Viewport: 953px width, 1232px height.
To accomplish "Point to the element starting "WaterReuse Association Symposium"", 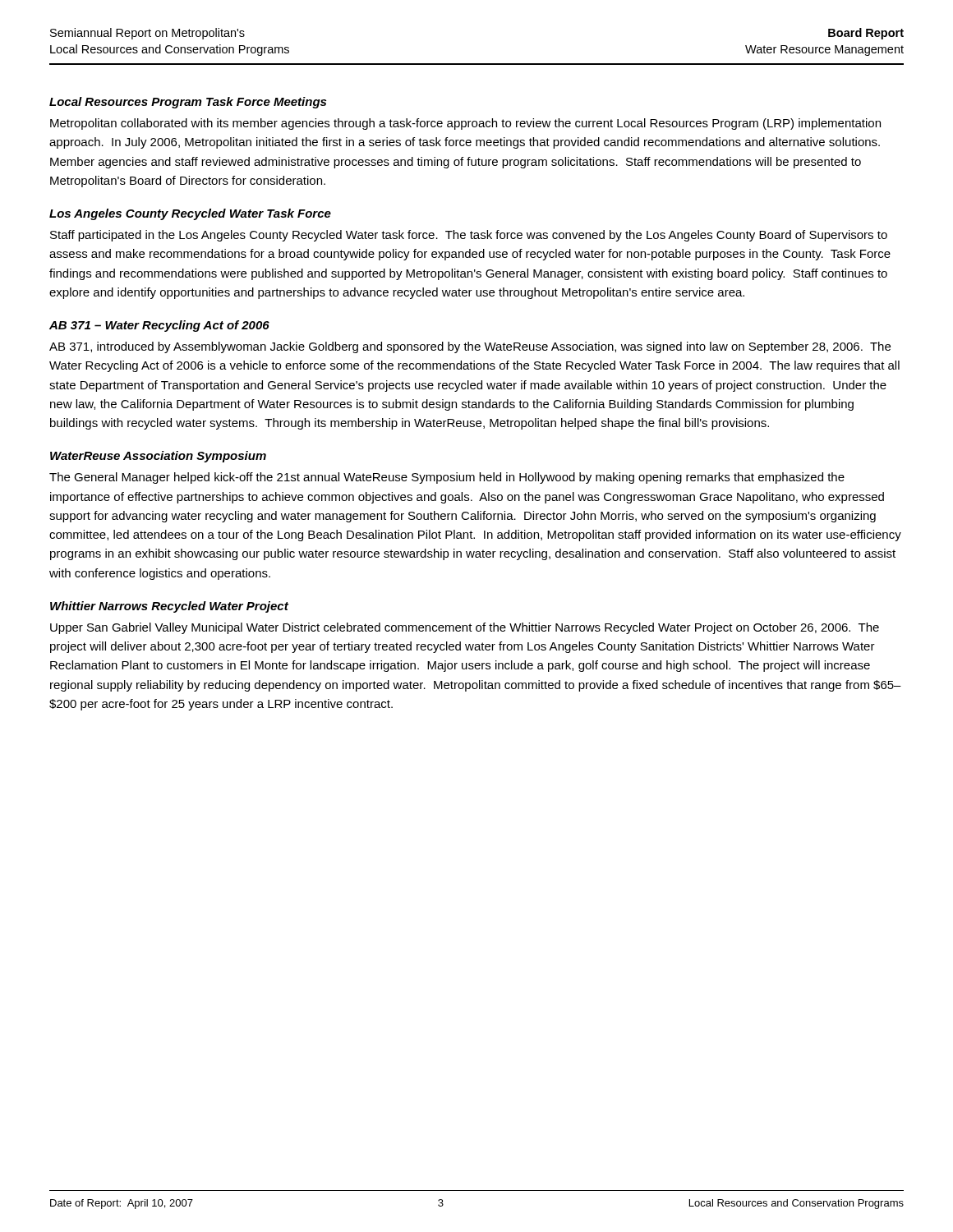I will 158,456.
